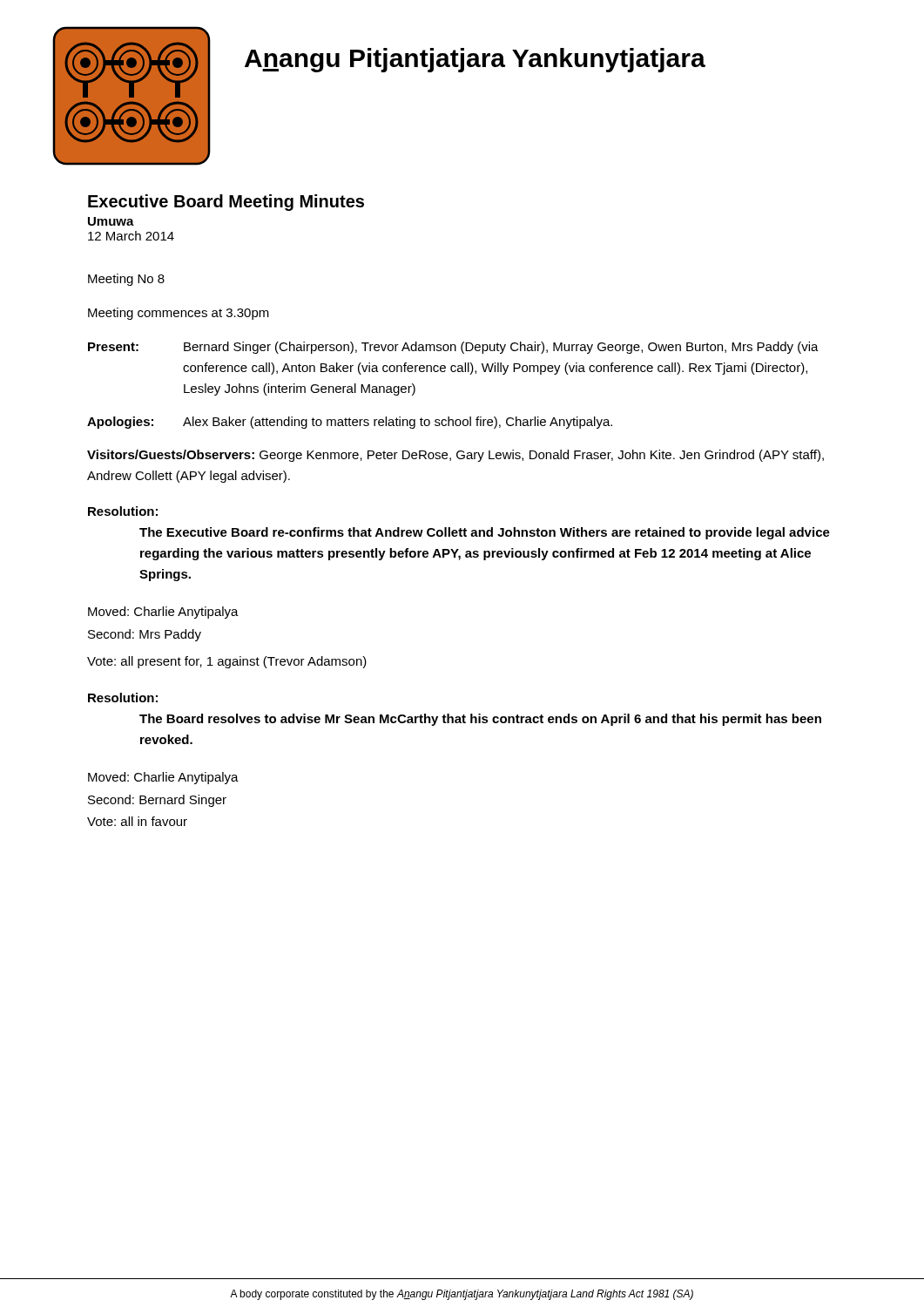Find the title that says "Anangu Pitjantjatjara Yankunytjatjara"
The width and height of the screenshot is (924, 1307).
(474, 58)
